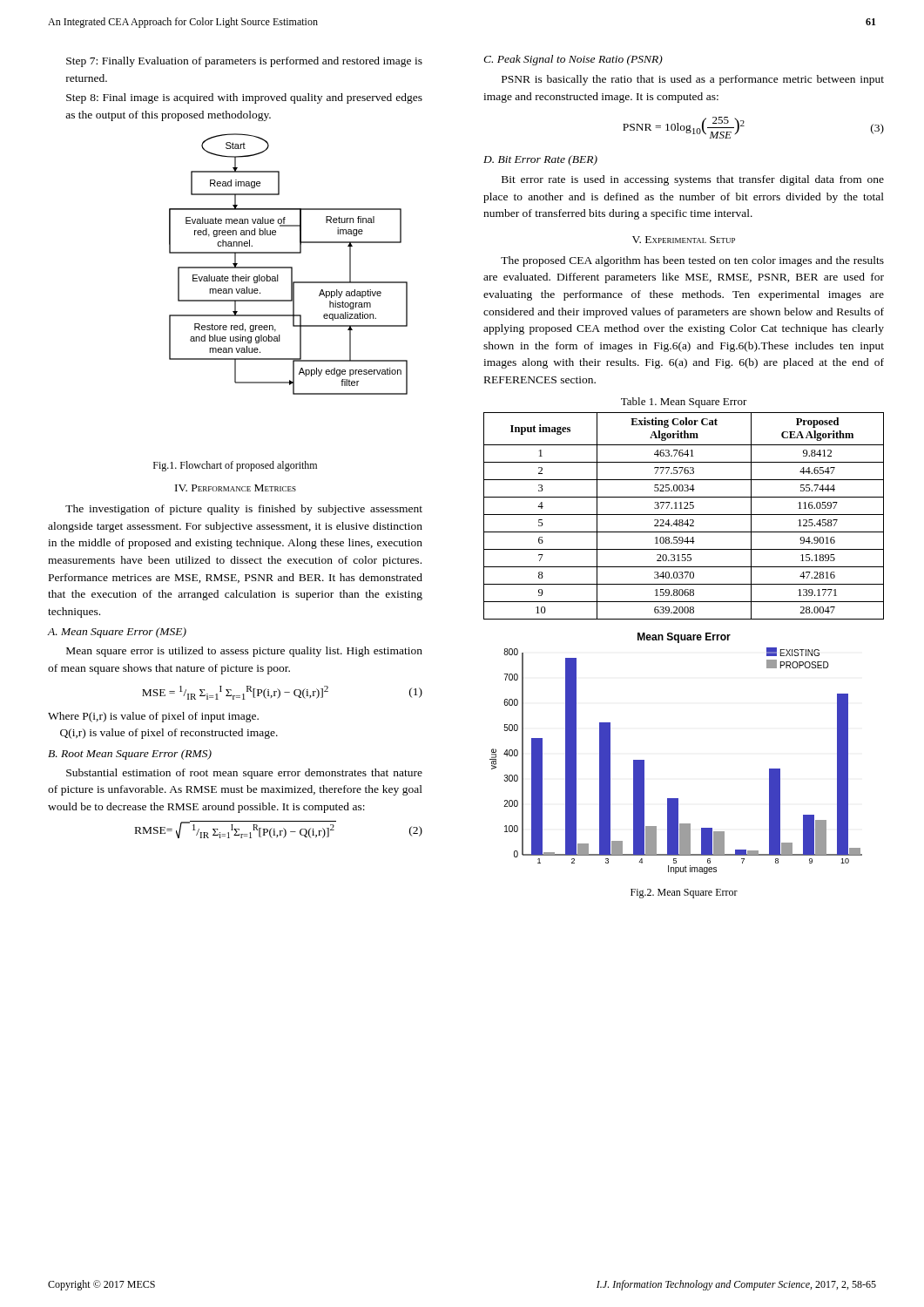Click on the region starting "RMSE= 1/IR Σi=1IΣr=1R[P(i,r) − Q(i,r)]2"

pos(278,831)
